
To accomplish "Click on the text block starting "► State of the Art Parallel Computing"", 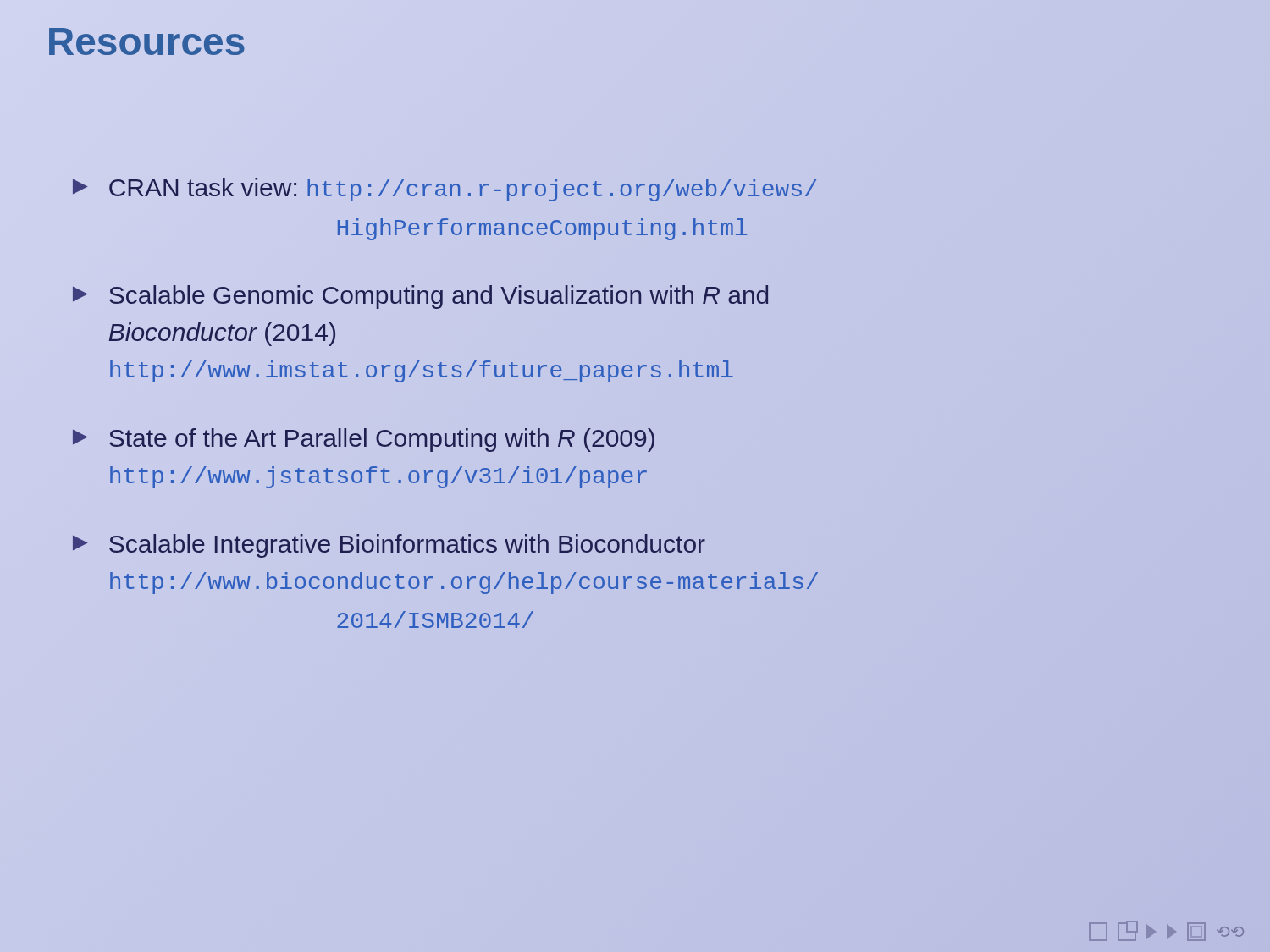I will [362, 457].
